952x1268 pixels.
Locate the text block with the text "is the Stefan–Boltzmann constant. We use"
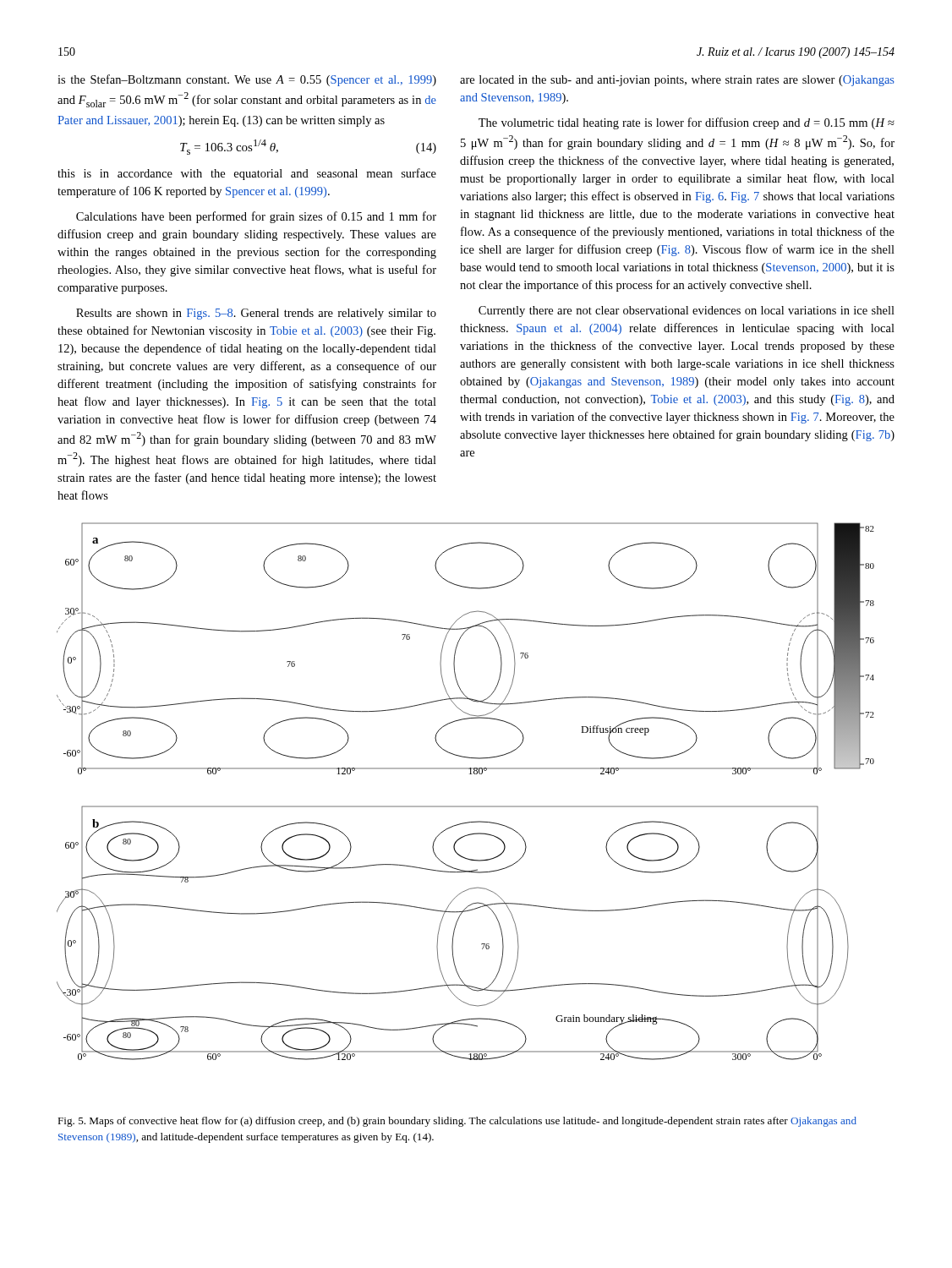click(x=247, y=100)
